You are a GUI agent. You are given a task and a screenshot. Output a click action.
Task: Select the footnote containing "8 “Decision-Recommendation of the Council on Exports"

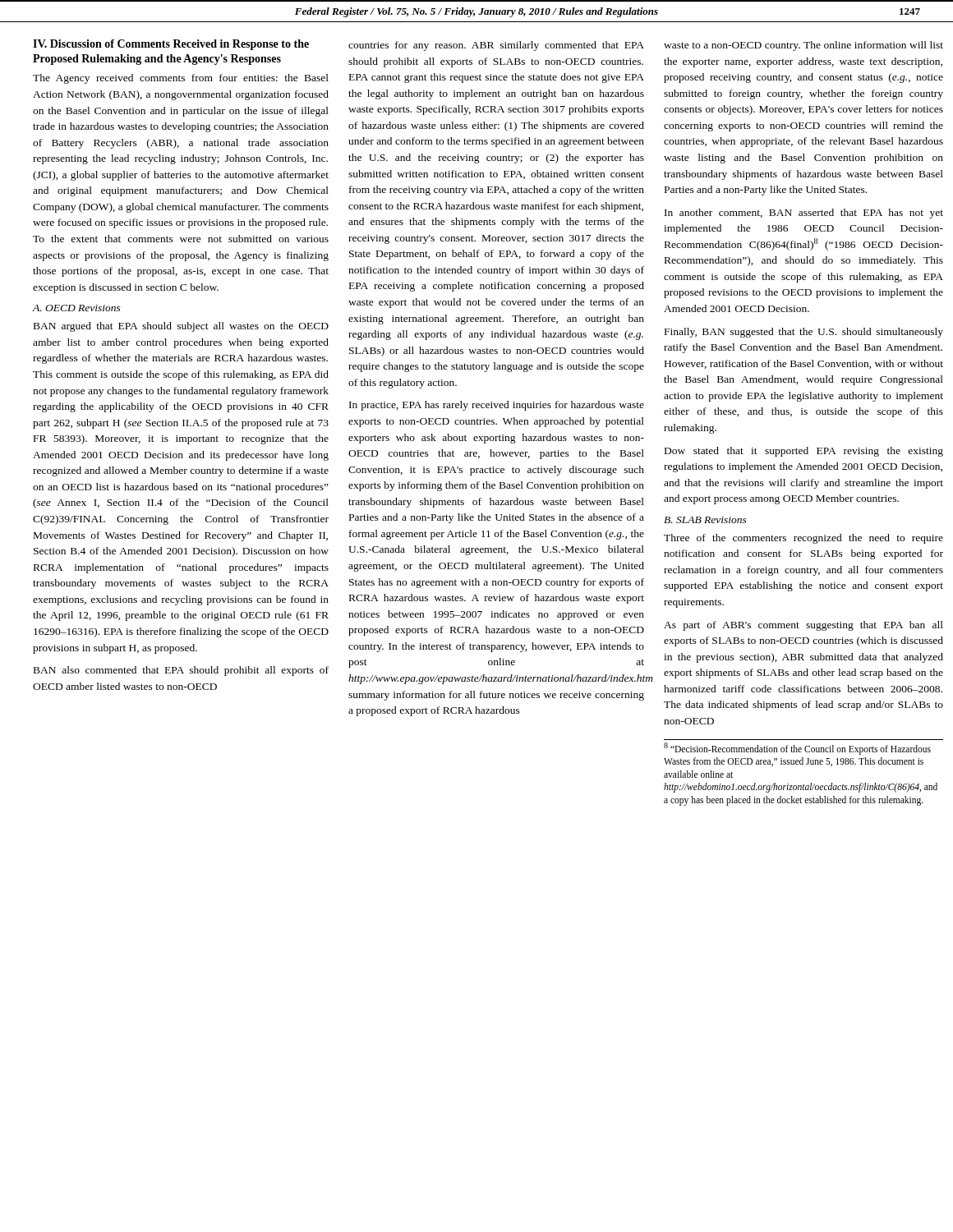tap(801, 773)
